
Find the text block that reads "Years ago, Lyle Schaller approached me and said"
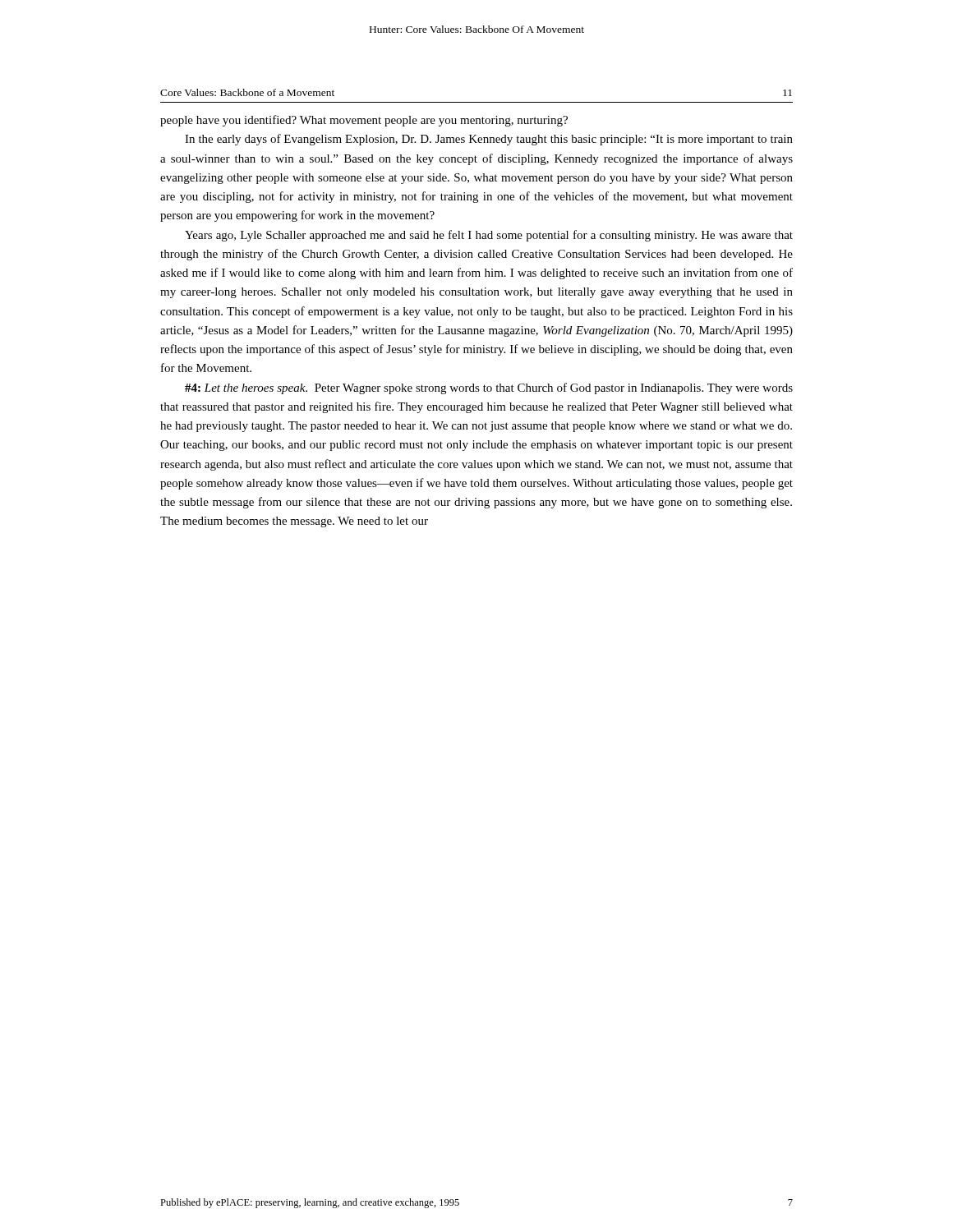pos(476,302)
